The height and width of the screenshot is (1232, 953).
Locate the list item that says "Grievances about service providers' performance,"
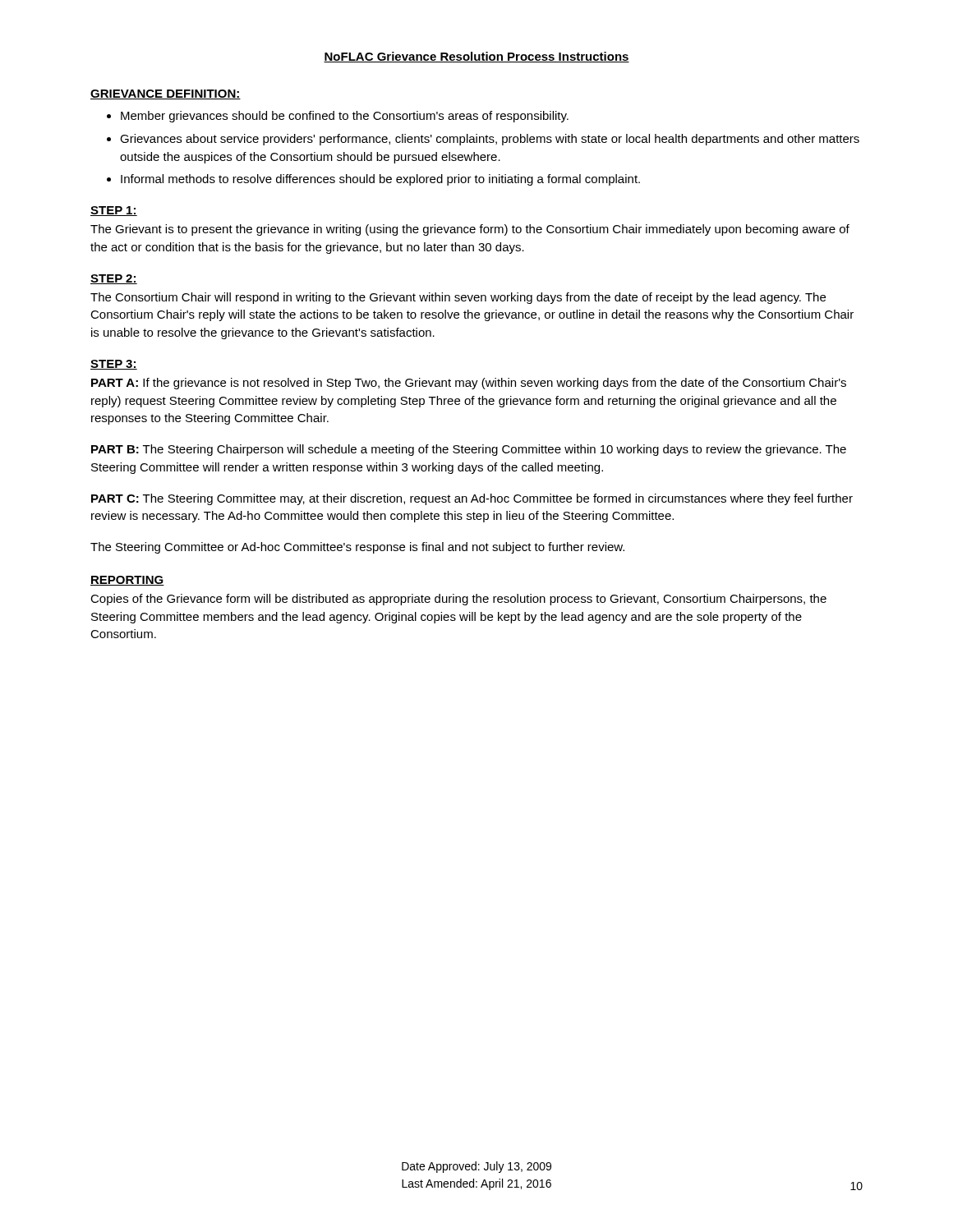point(490,147)
